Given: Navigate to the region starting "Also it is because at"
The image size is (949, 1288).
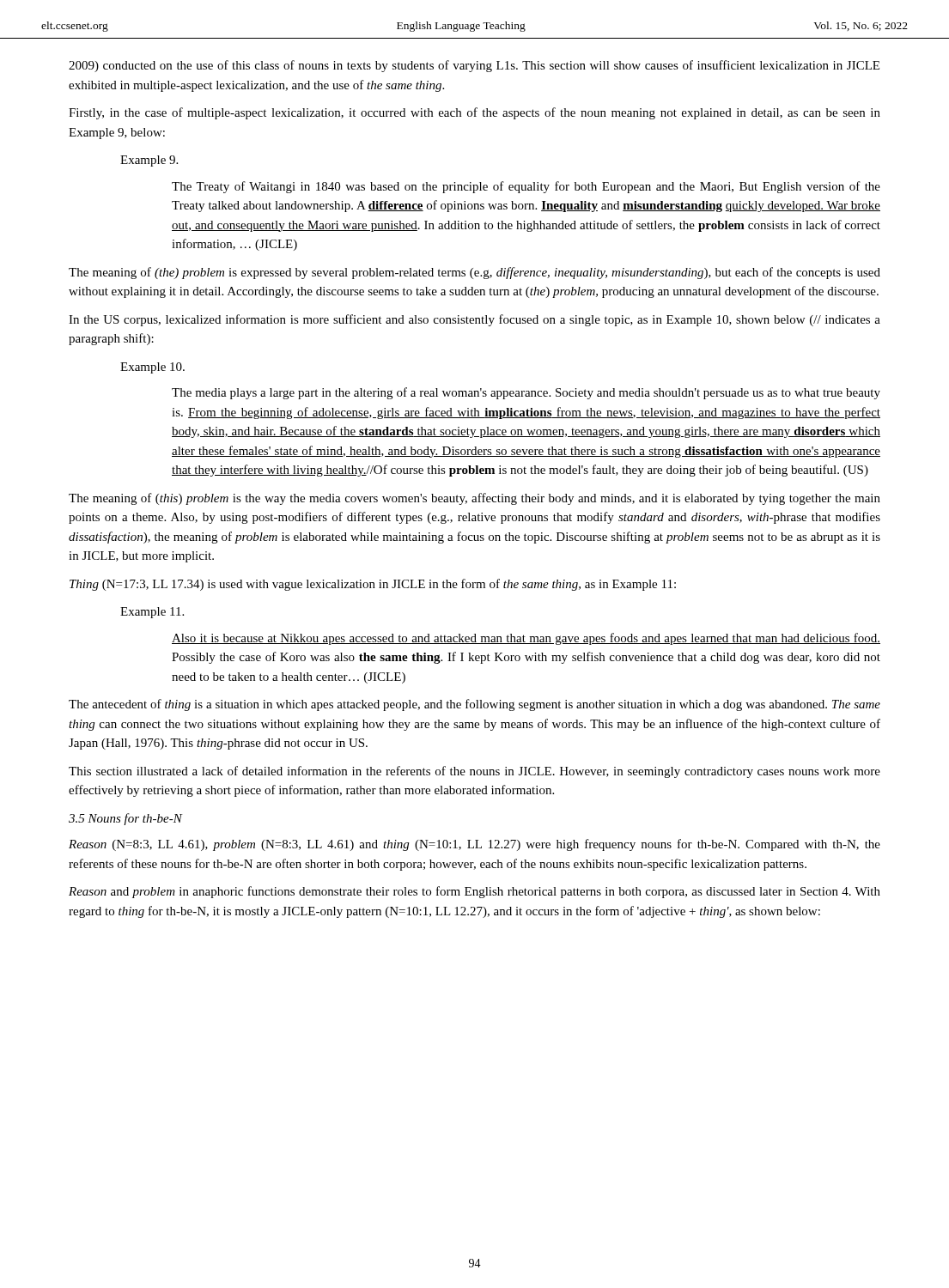Looking at the screenshot, I should [526, 657].
